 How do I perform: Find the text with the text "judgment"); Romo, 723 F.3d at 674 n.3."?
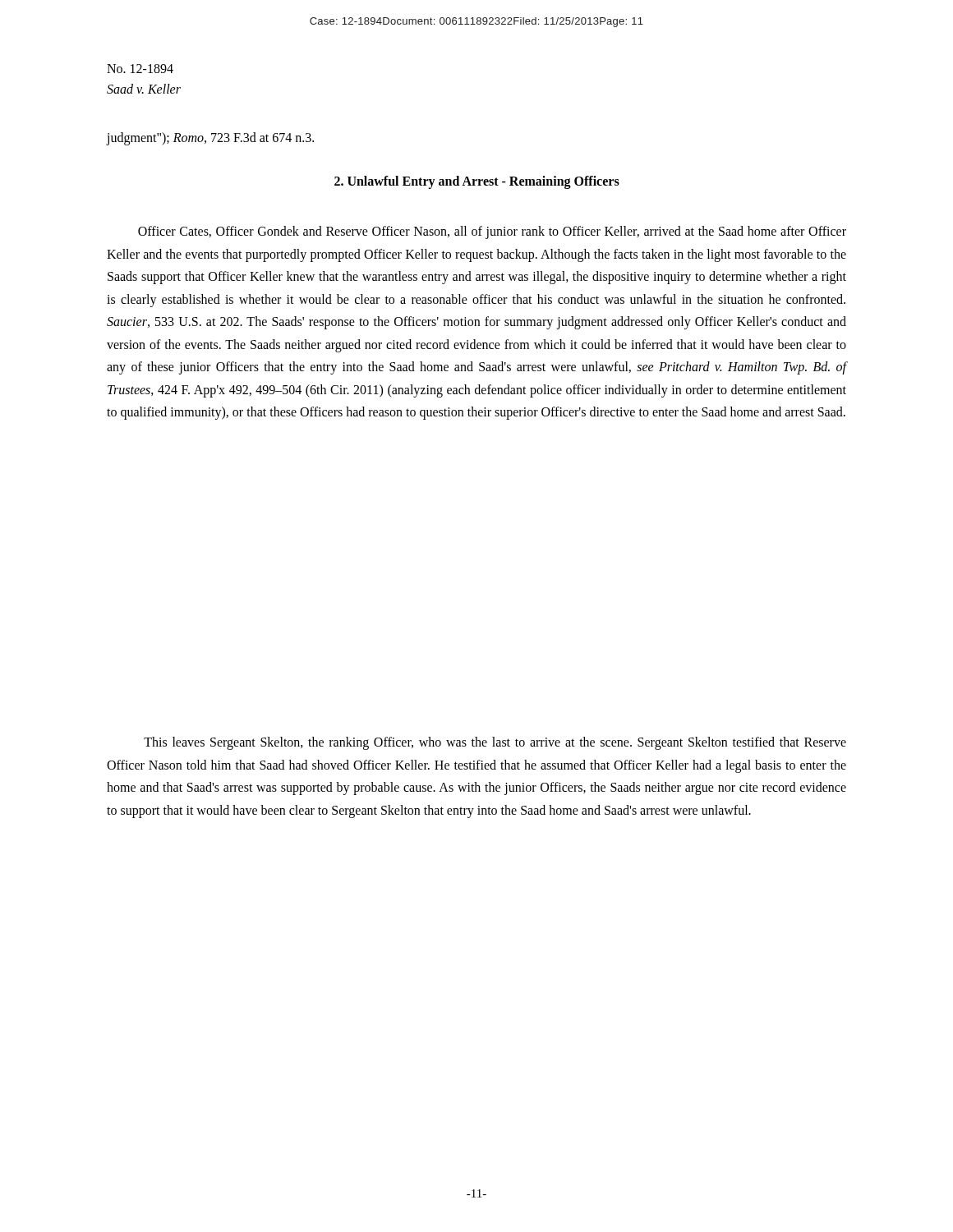point(211,138)
